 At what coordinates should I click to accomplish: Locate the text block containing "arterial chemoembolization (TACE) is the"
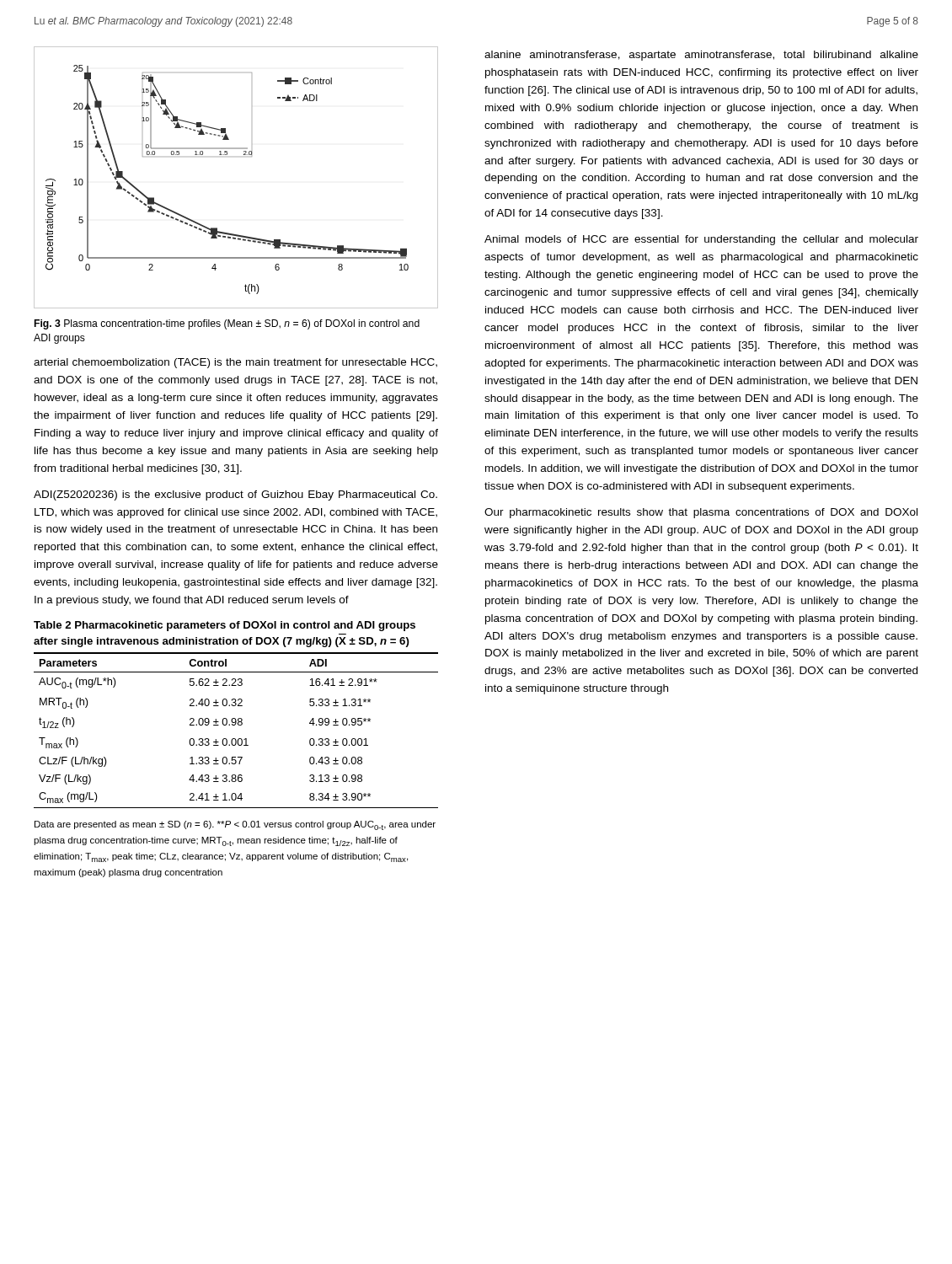[x=236, y=416]
